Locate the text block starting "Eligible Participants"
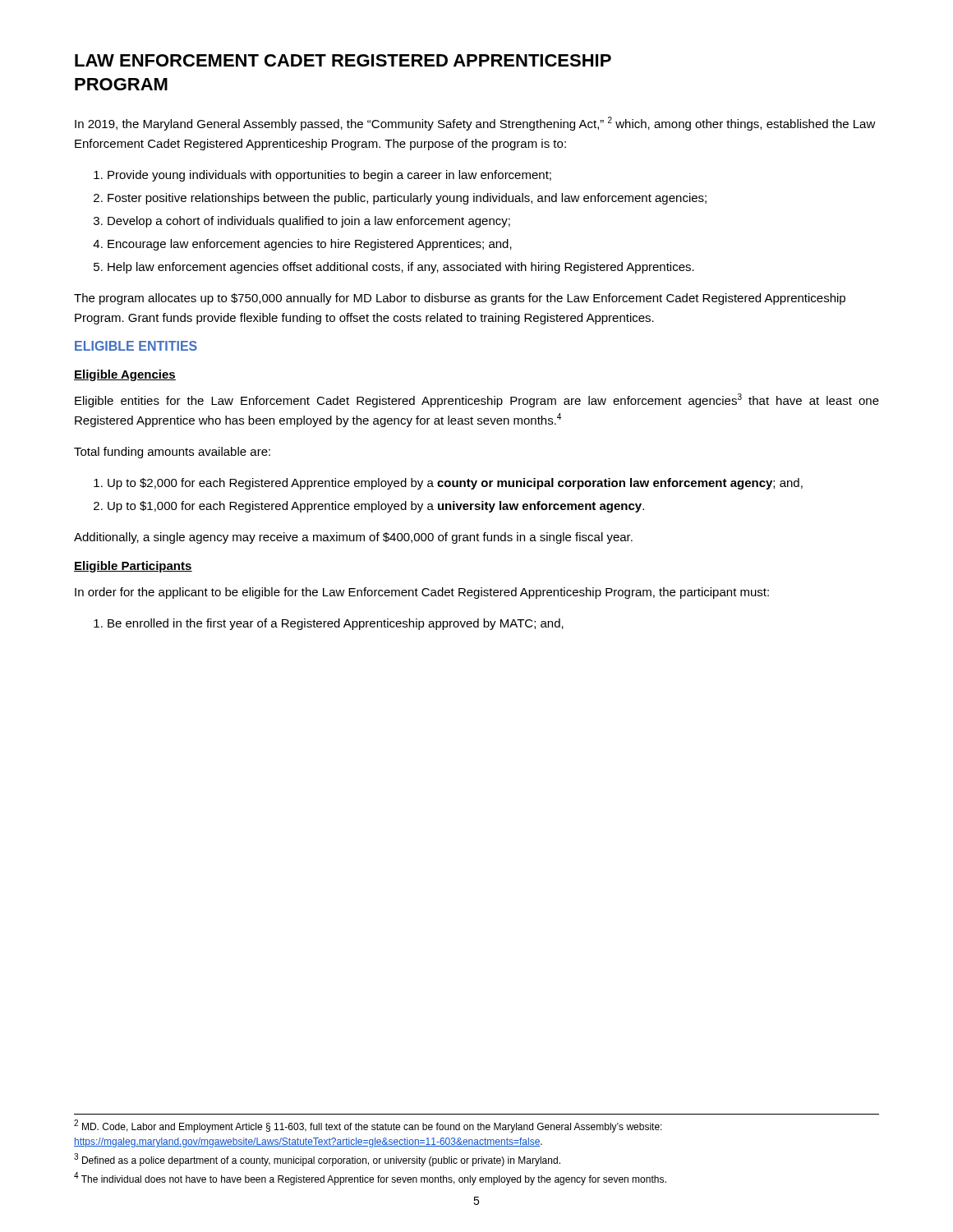Image resolution: width=953 pixels, height=1232 pixels. (133, 566)
